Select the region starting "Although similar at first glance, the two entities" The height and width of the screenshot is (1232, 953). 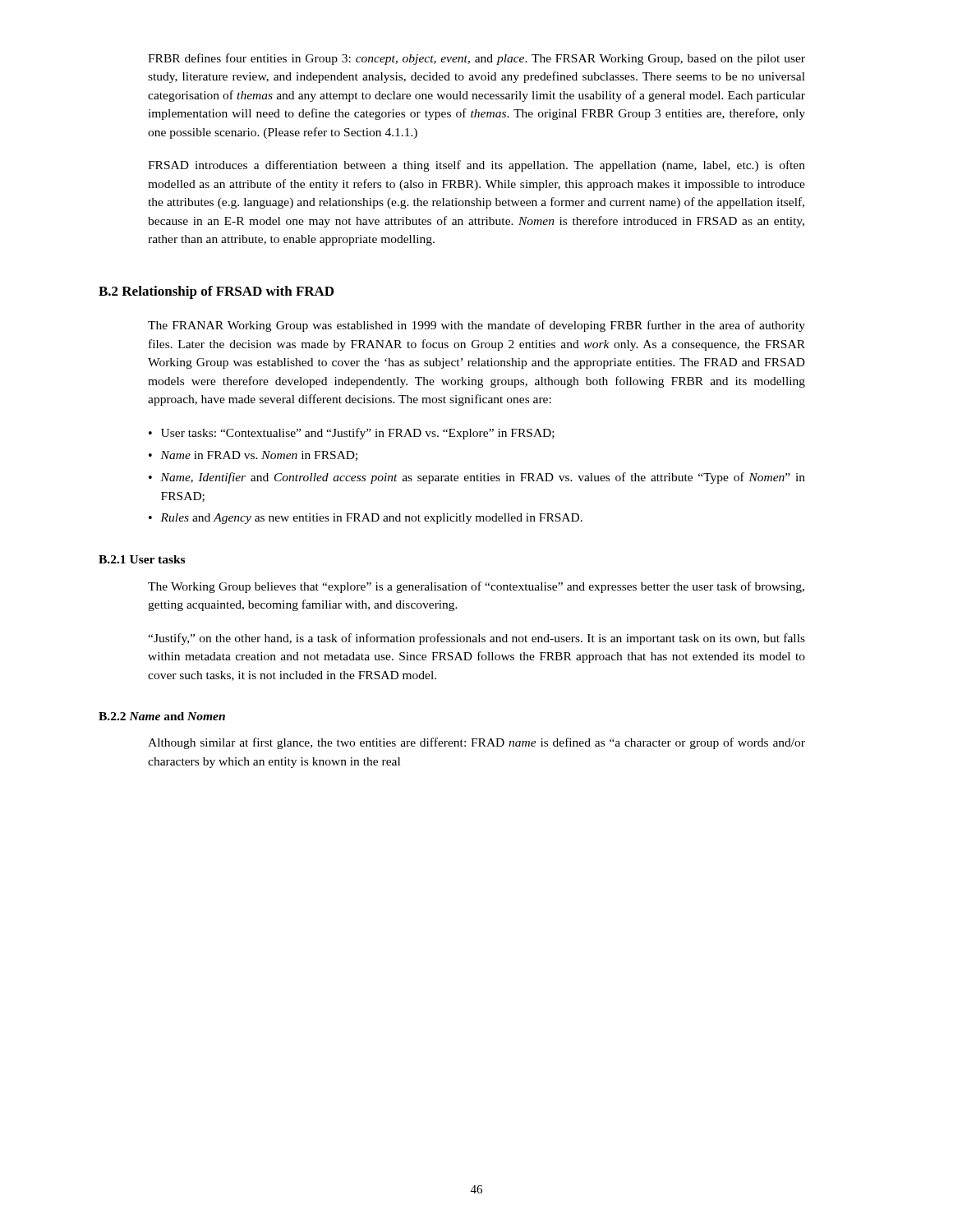[476, 752]
